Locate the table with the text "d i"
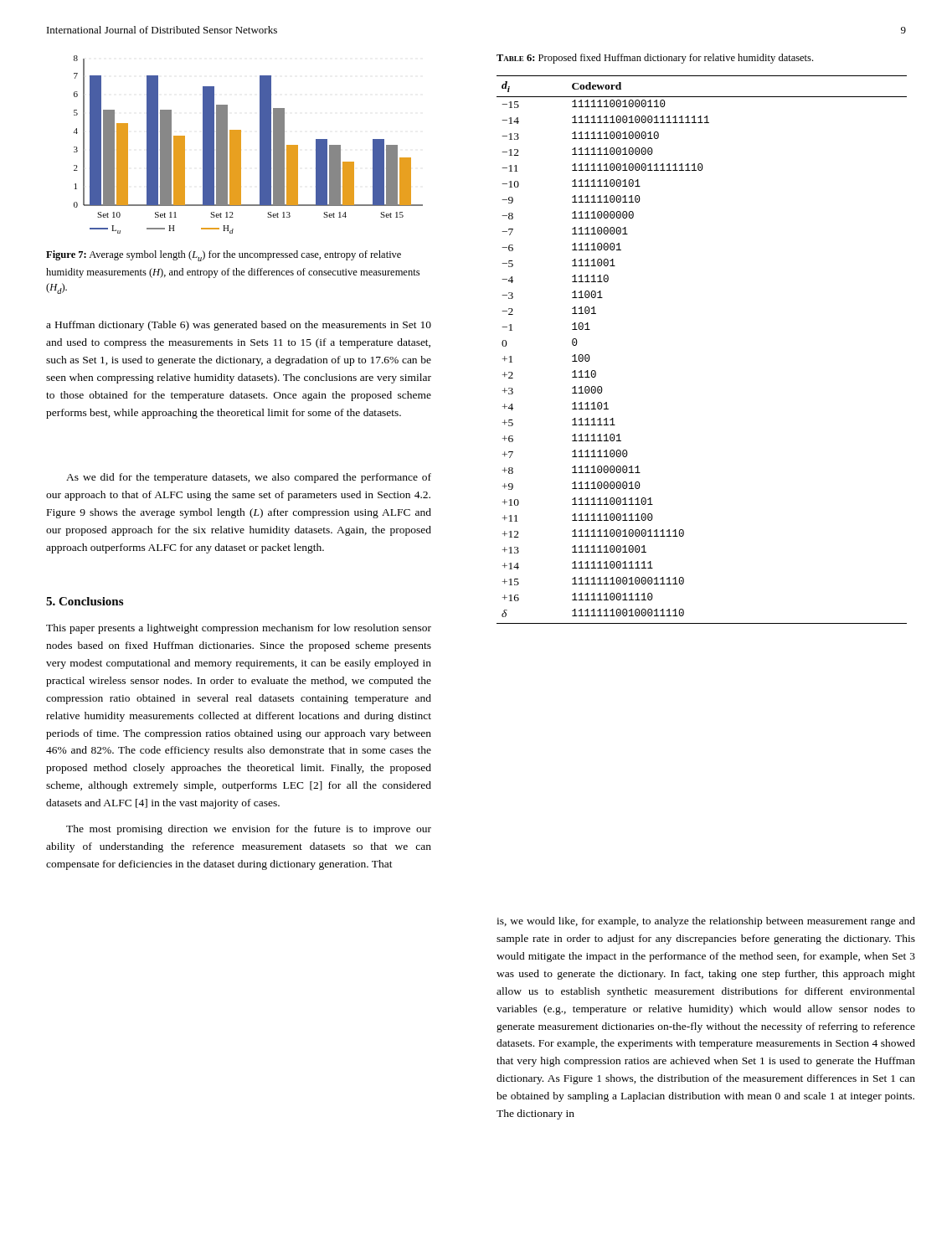Screen dimensions: 1256x952 704,350
